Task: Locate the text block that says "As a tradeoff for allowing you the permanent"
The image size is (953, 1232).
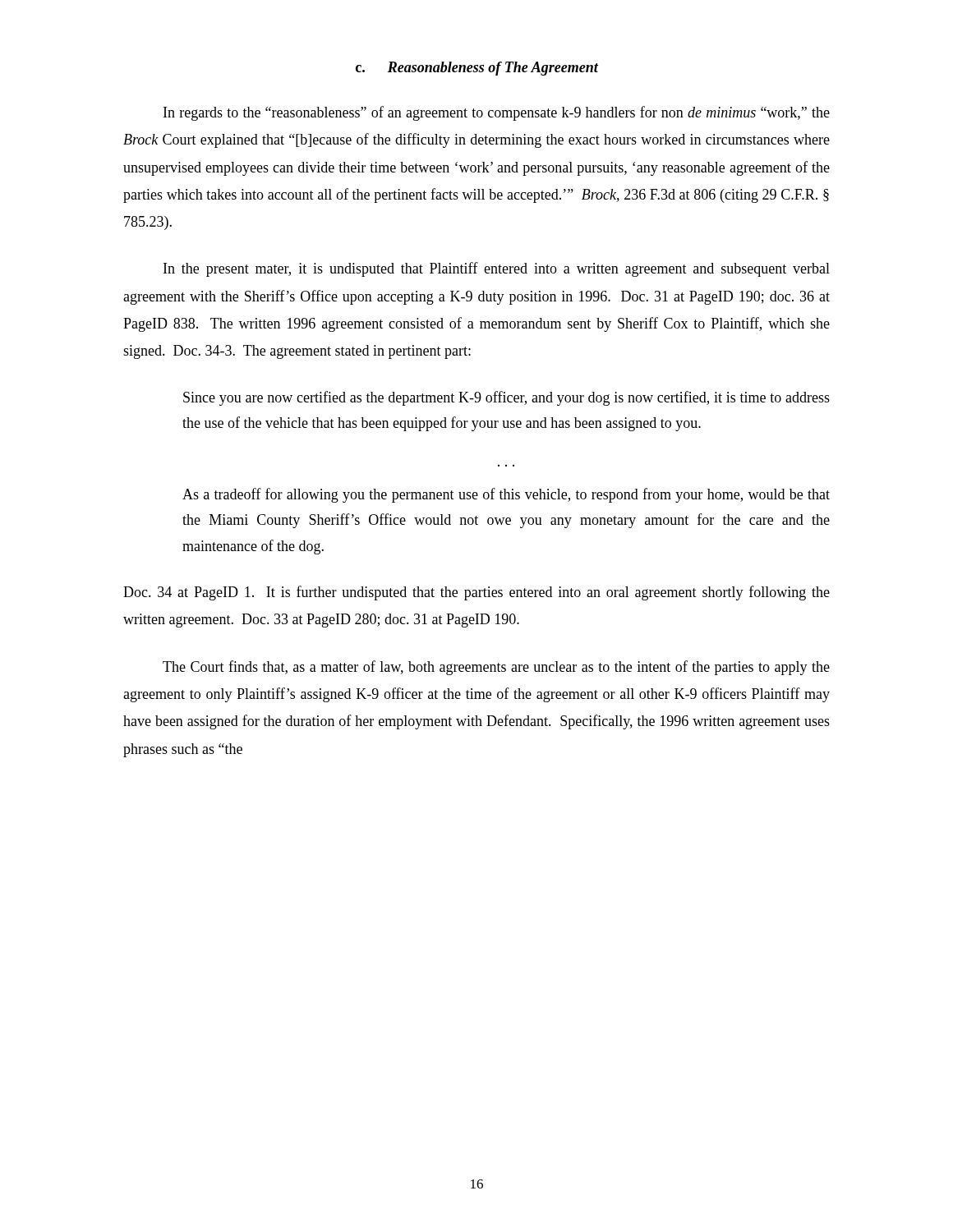Action: (x=506, y=520)
